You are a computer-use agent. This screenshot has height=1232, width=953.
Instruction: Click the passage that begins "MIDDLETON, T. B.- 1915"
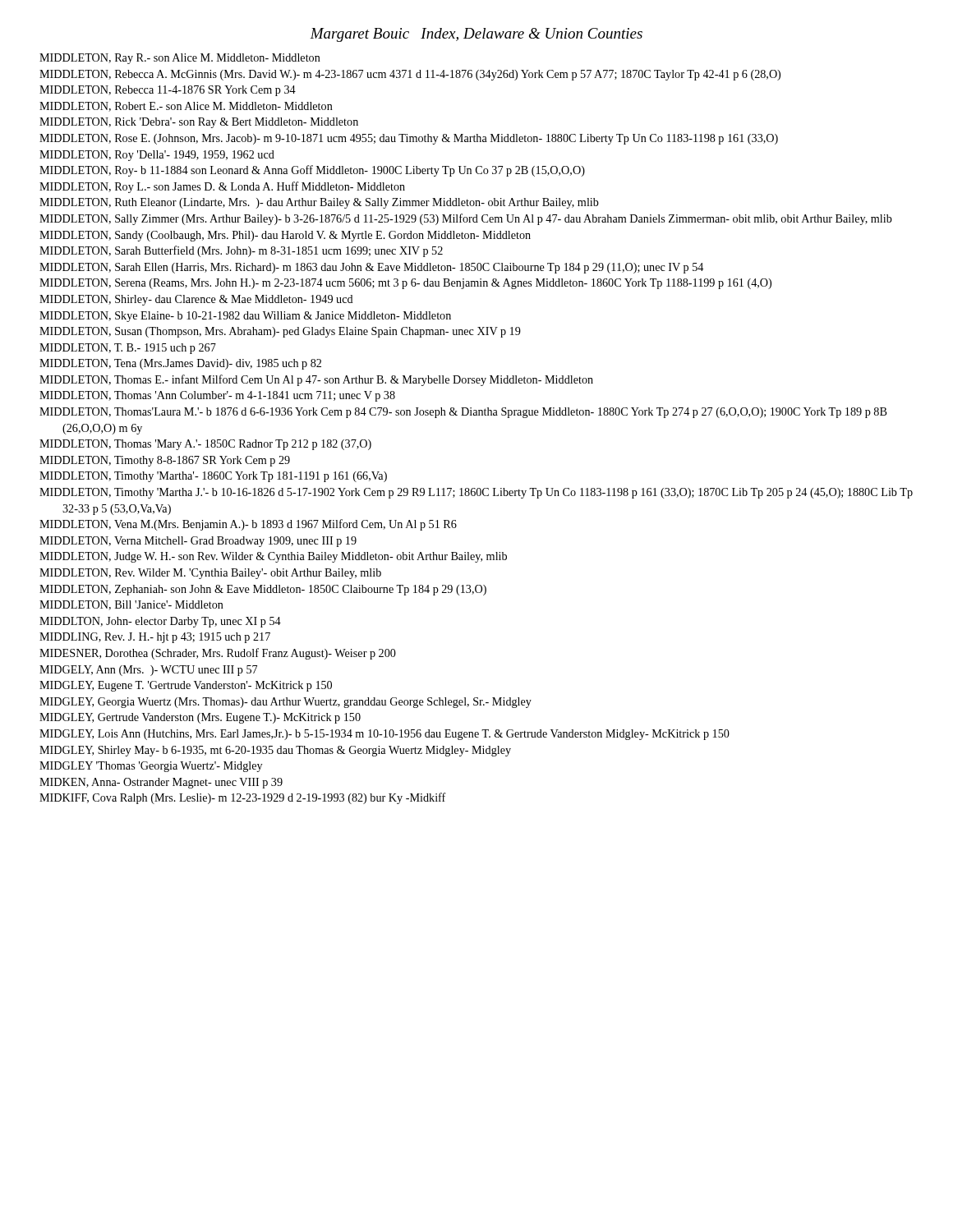[139, 347]
